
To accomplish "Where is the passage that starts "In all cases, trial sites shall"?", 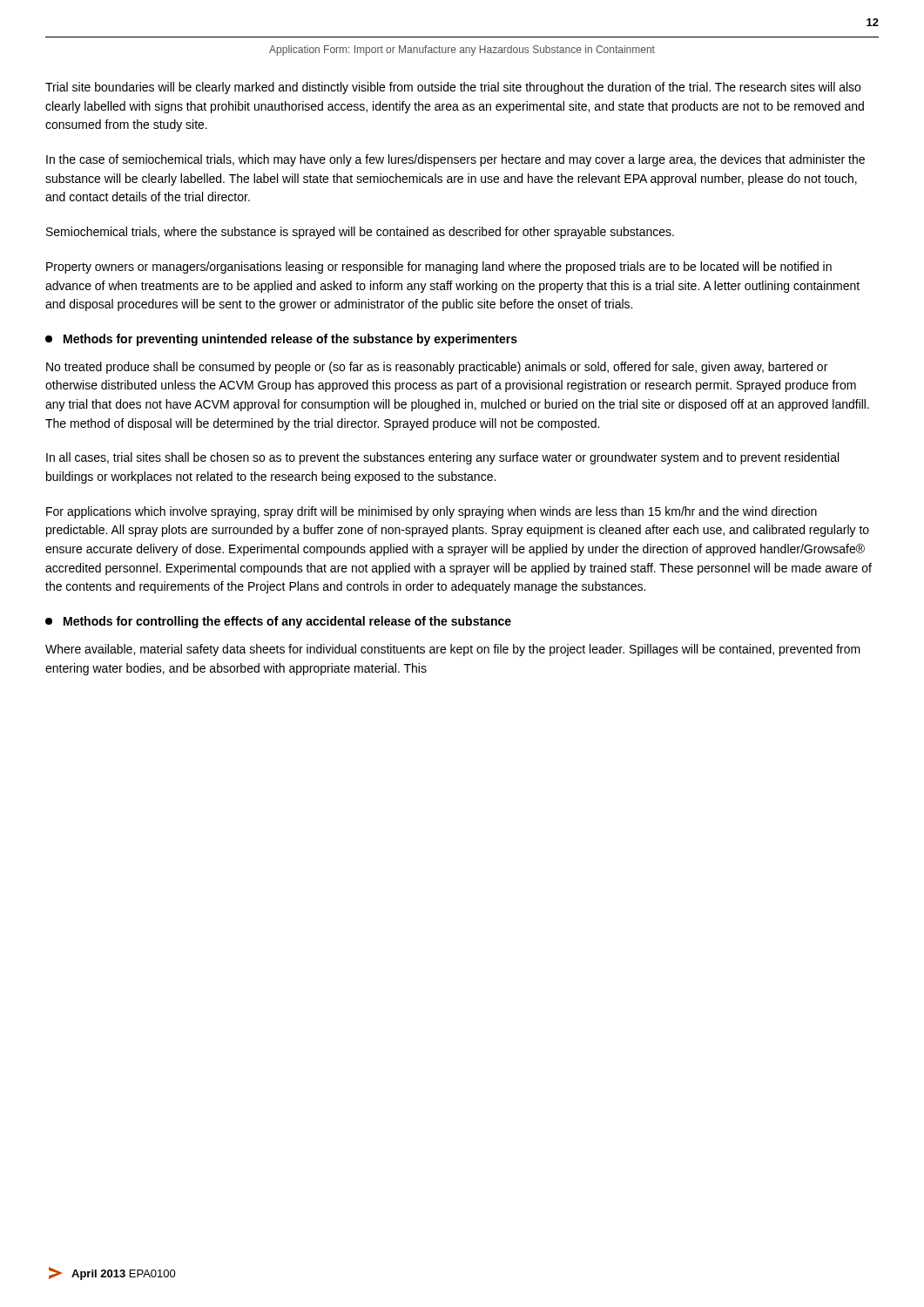I will [442, 467].
